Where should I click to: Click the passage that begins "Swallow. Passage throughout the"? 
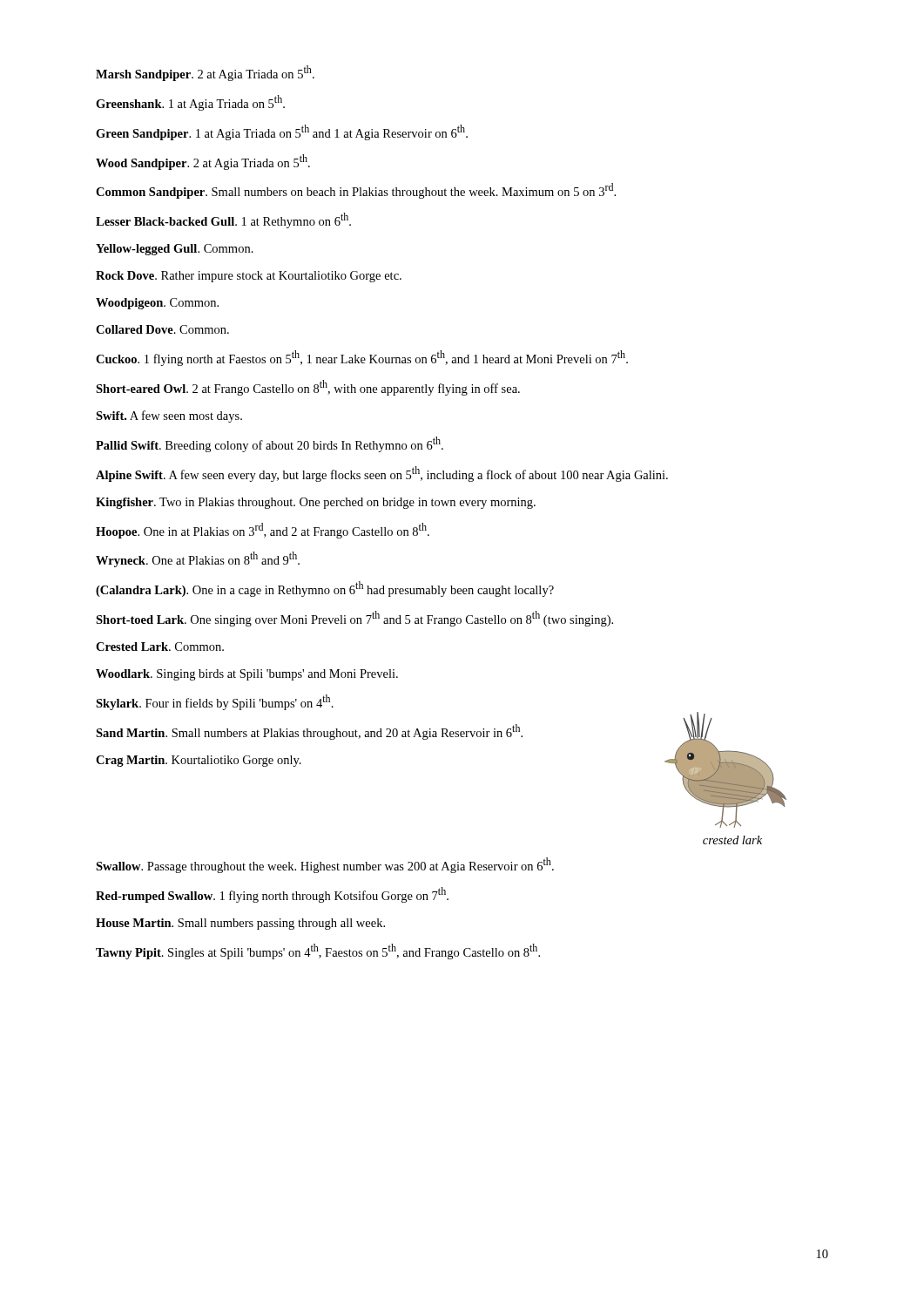(325, 864)
